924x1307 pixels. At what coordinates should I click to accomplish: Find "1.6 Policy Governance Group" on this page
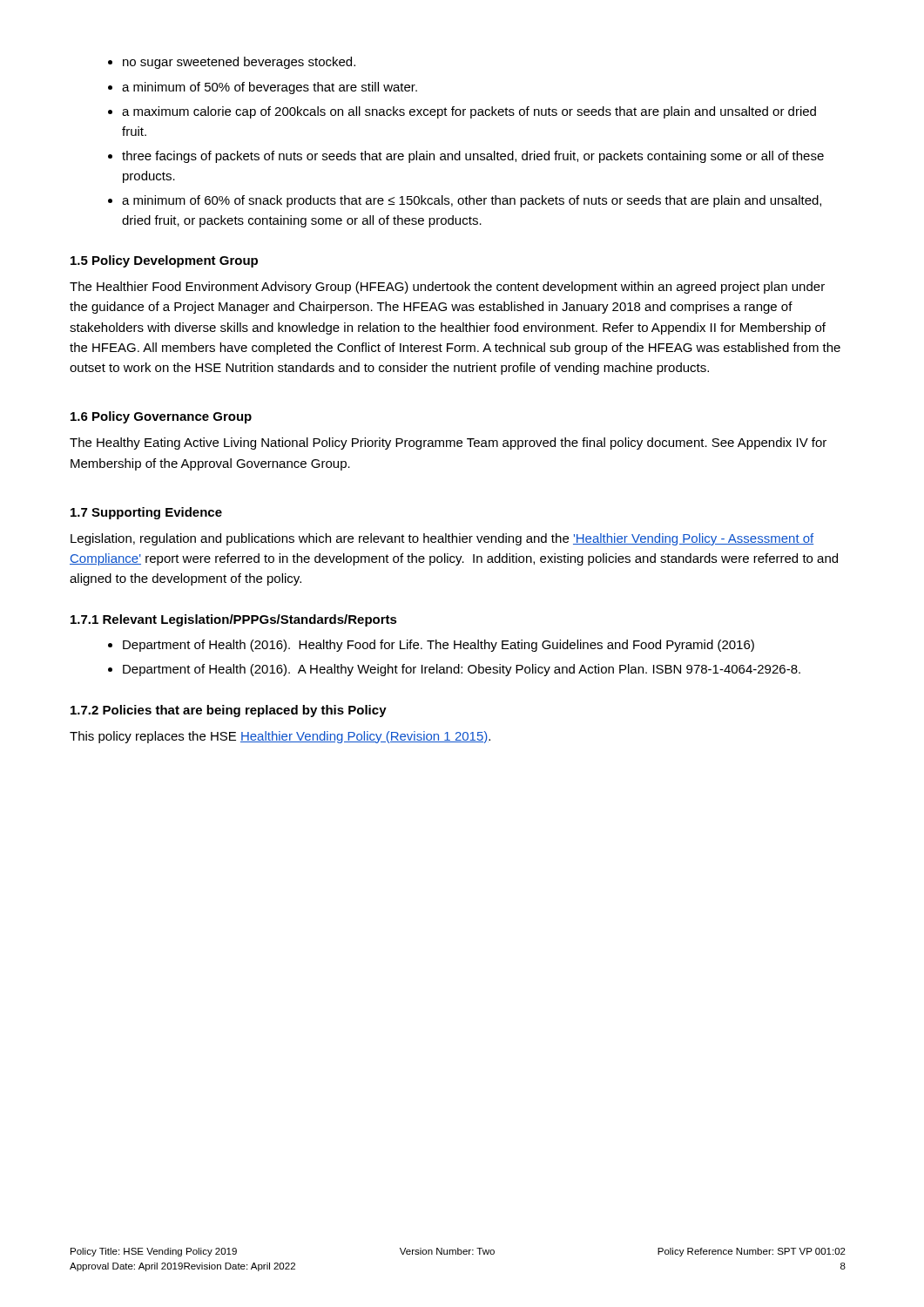(x=161, y=416)
